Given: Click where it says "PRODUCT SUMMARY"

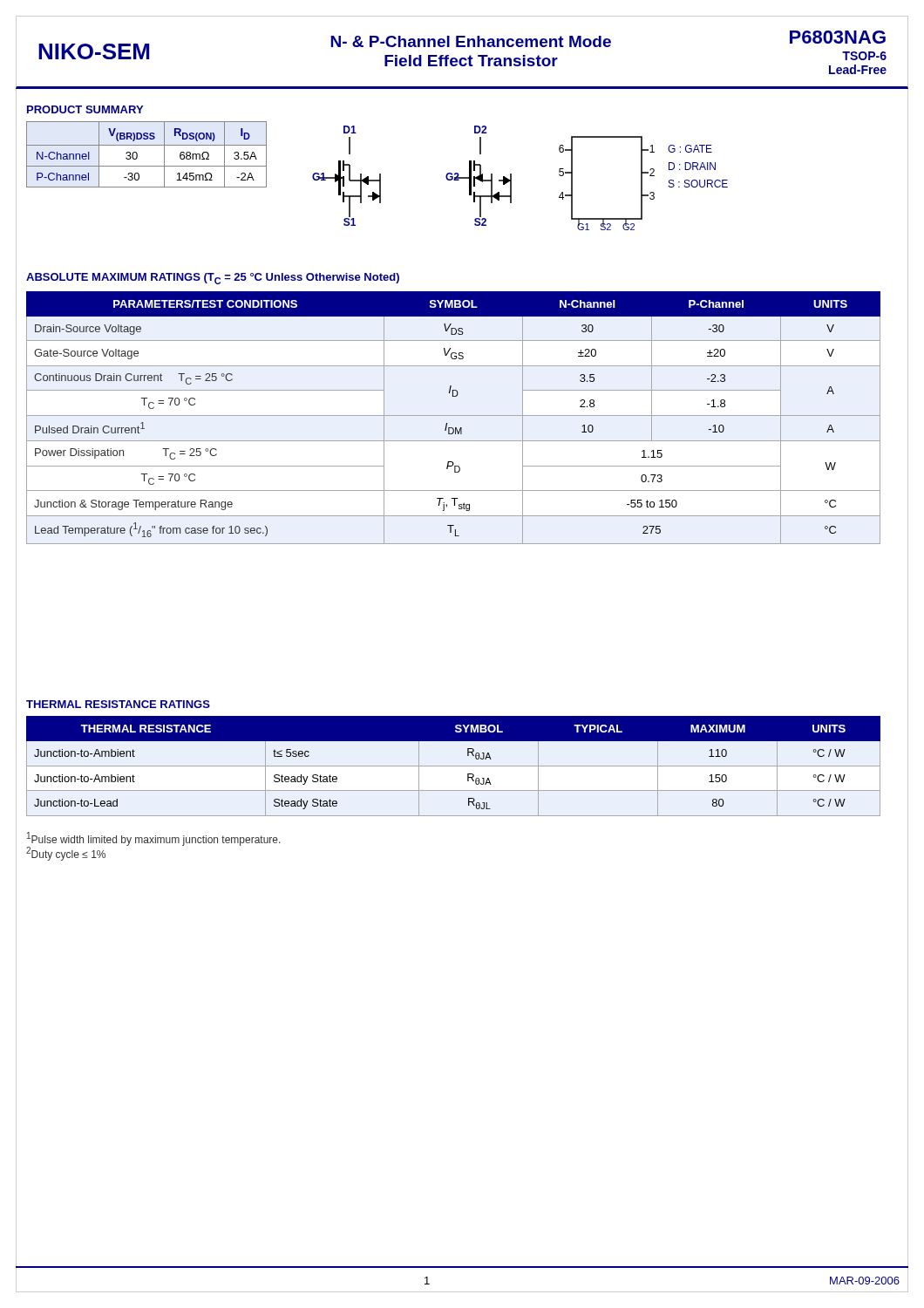Looking at the screenshot, I should click(x=85, y=109).
